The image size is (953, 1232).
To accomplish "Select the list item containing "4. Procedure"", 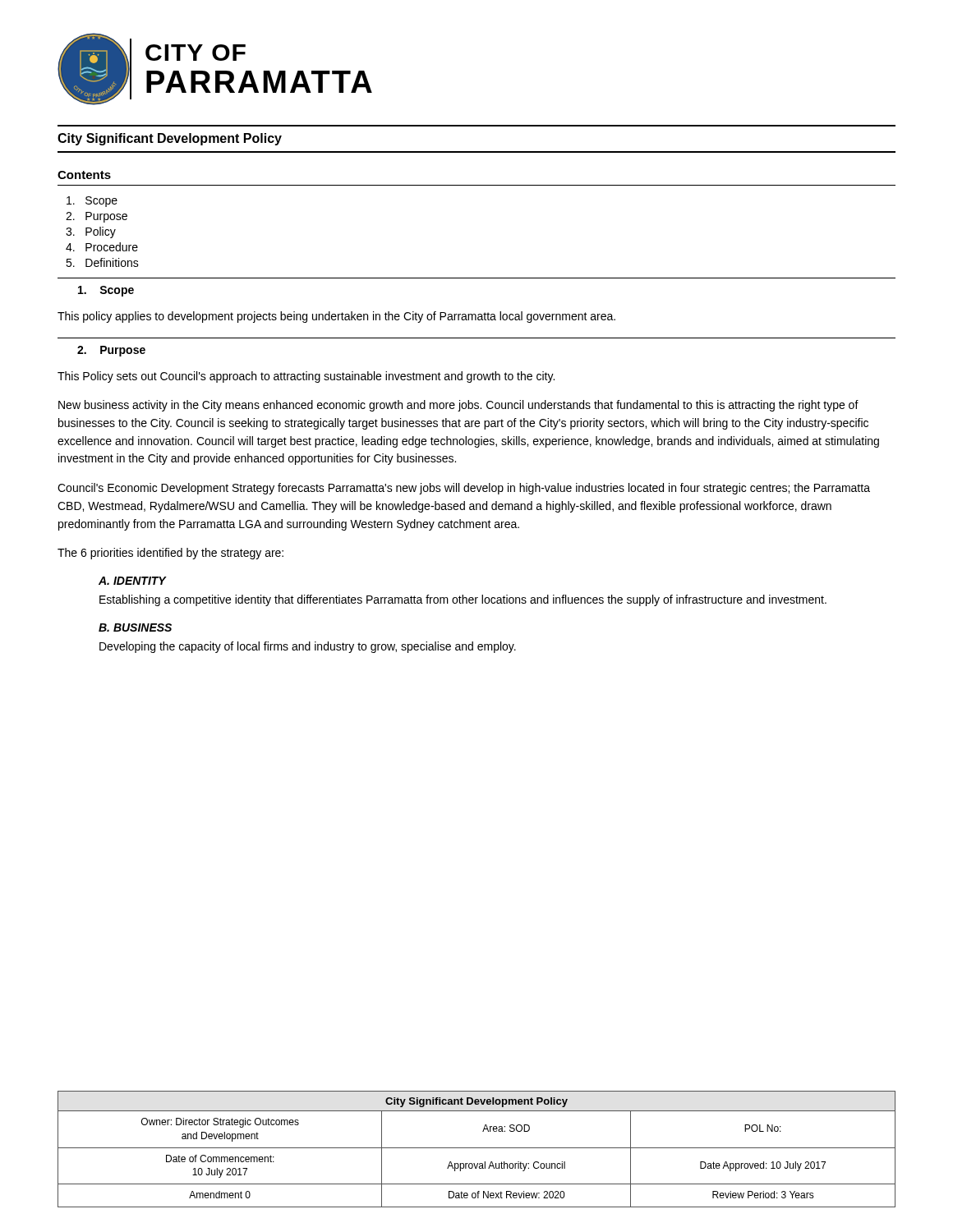I will (x=102, y=247).
